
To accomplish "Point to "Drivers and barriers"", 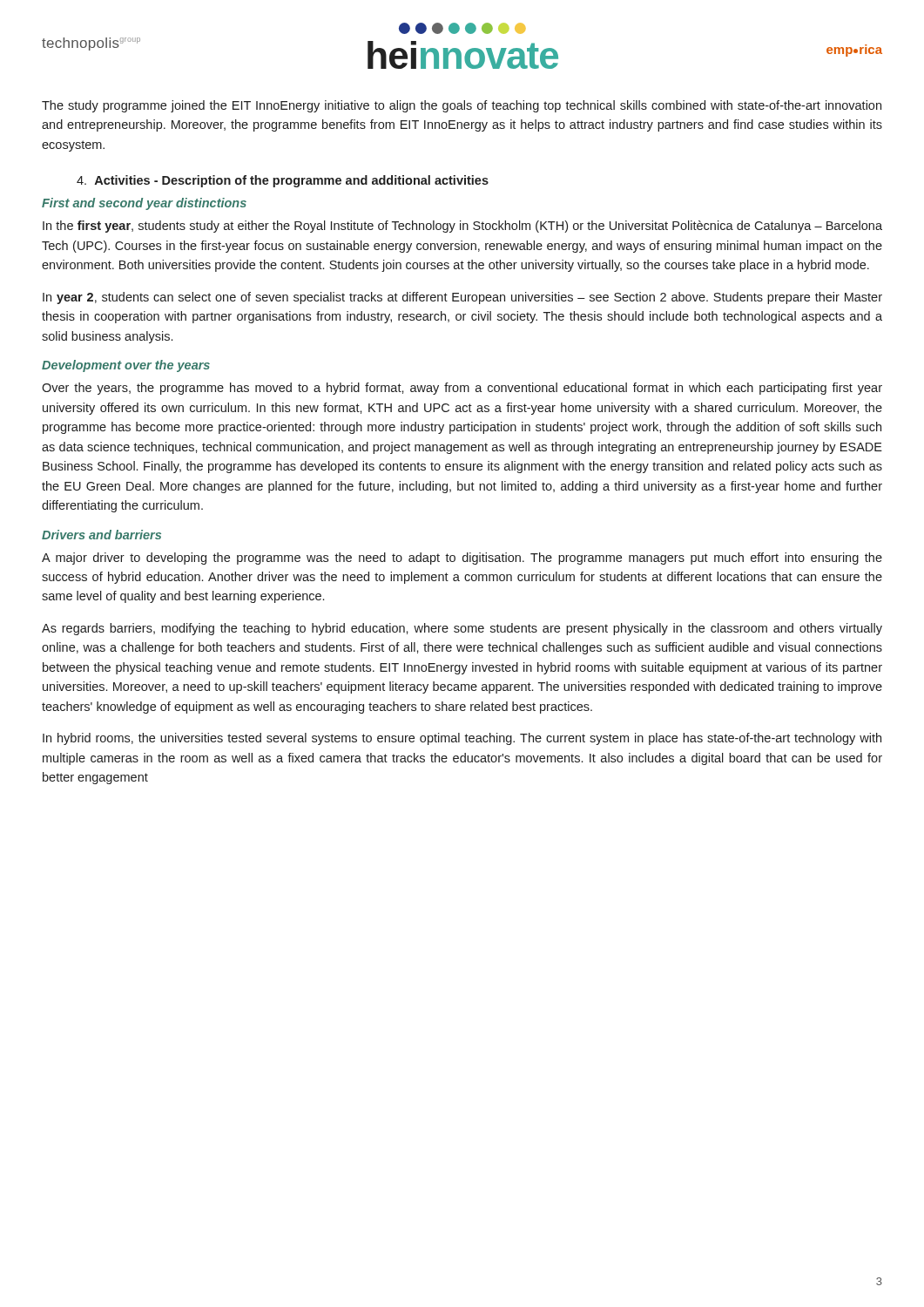I will [x=102, y=535].
